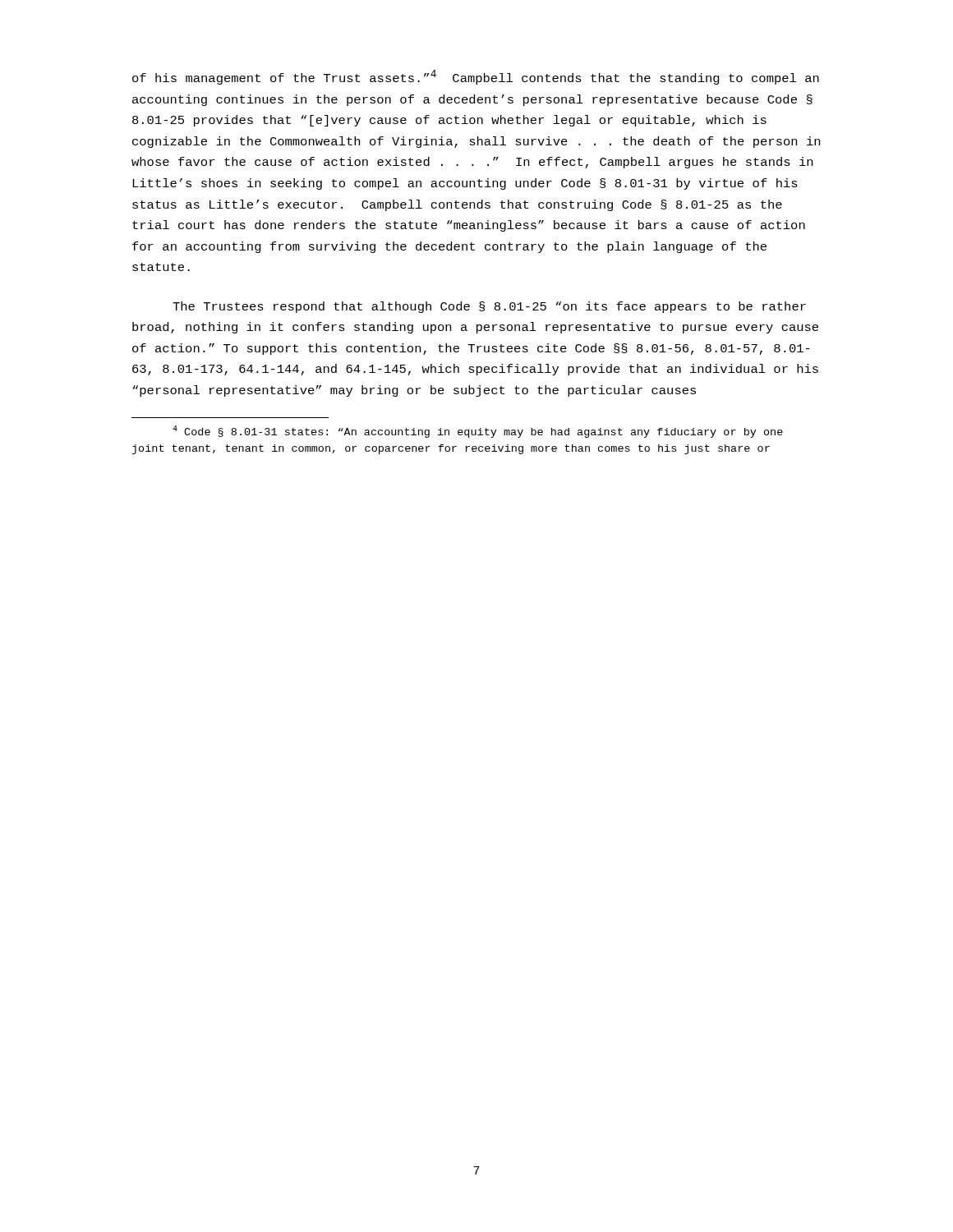The image size is (953, 1232).
Task: Click on the region starting "of his management of"
Action: click(x=476, y=172)
